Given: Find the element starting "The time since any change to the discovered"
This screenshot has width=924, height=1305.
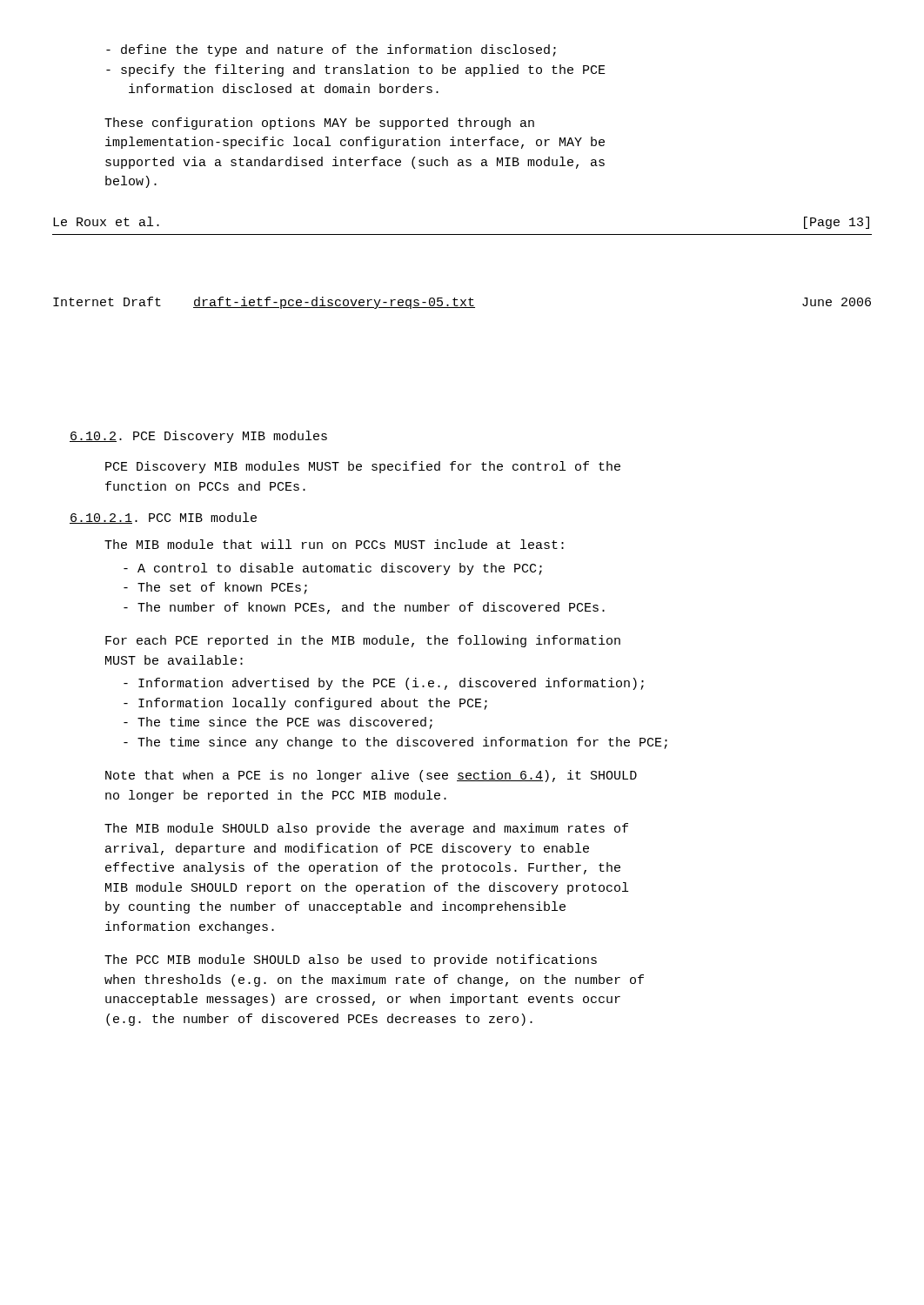Looking at the screenshot, I should [396, 743].
